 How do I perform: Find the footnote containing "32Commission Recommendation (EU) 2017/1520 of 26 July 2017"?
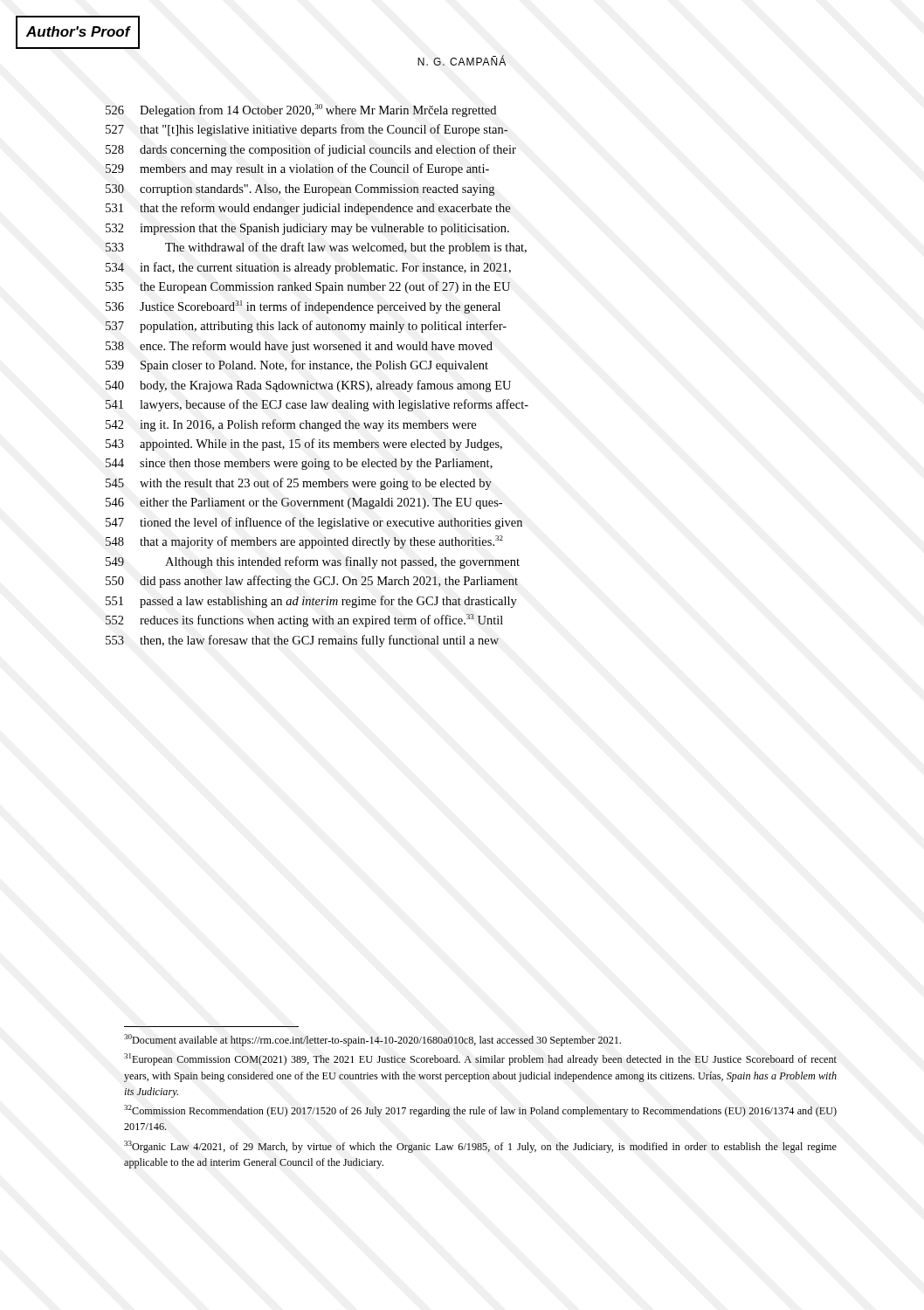coord(480,1118)
